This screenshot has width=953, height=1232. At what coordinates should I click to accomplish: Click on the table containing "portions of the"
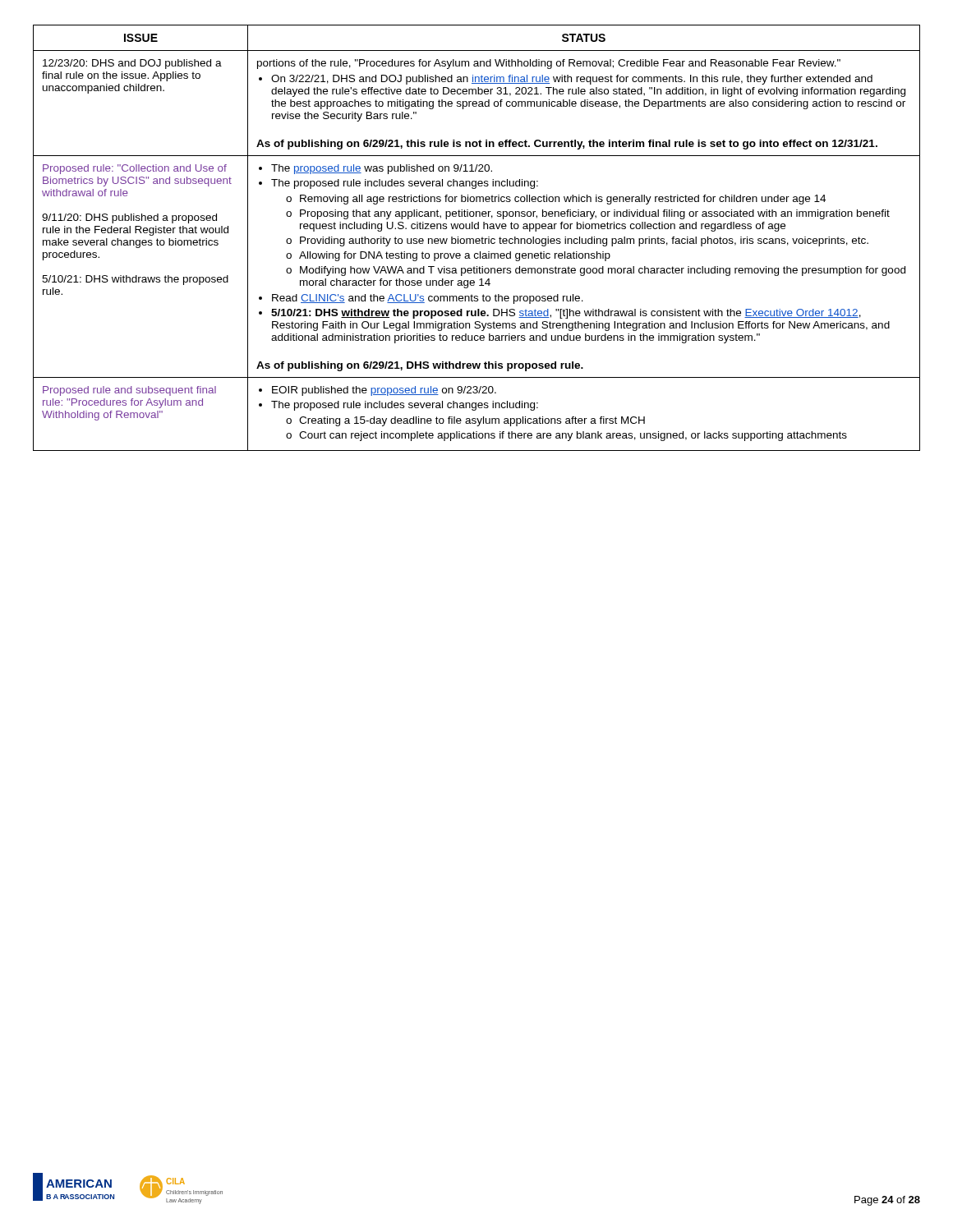476,238
